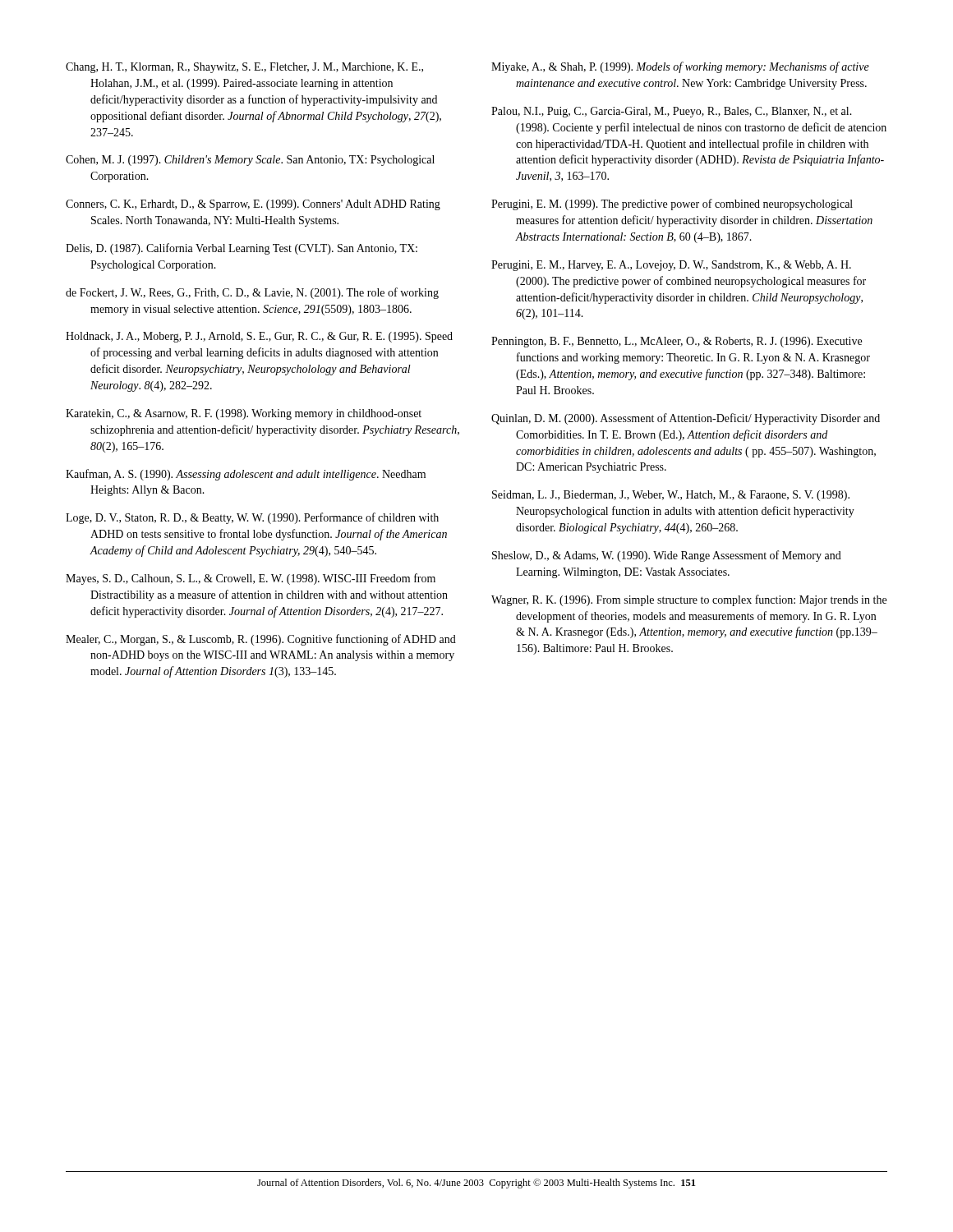953x1232 pixels.
Task: Find the region starting "de Fockert, J. W., Rees,"
Action: tap(252, 301)
